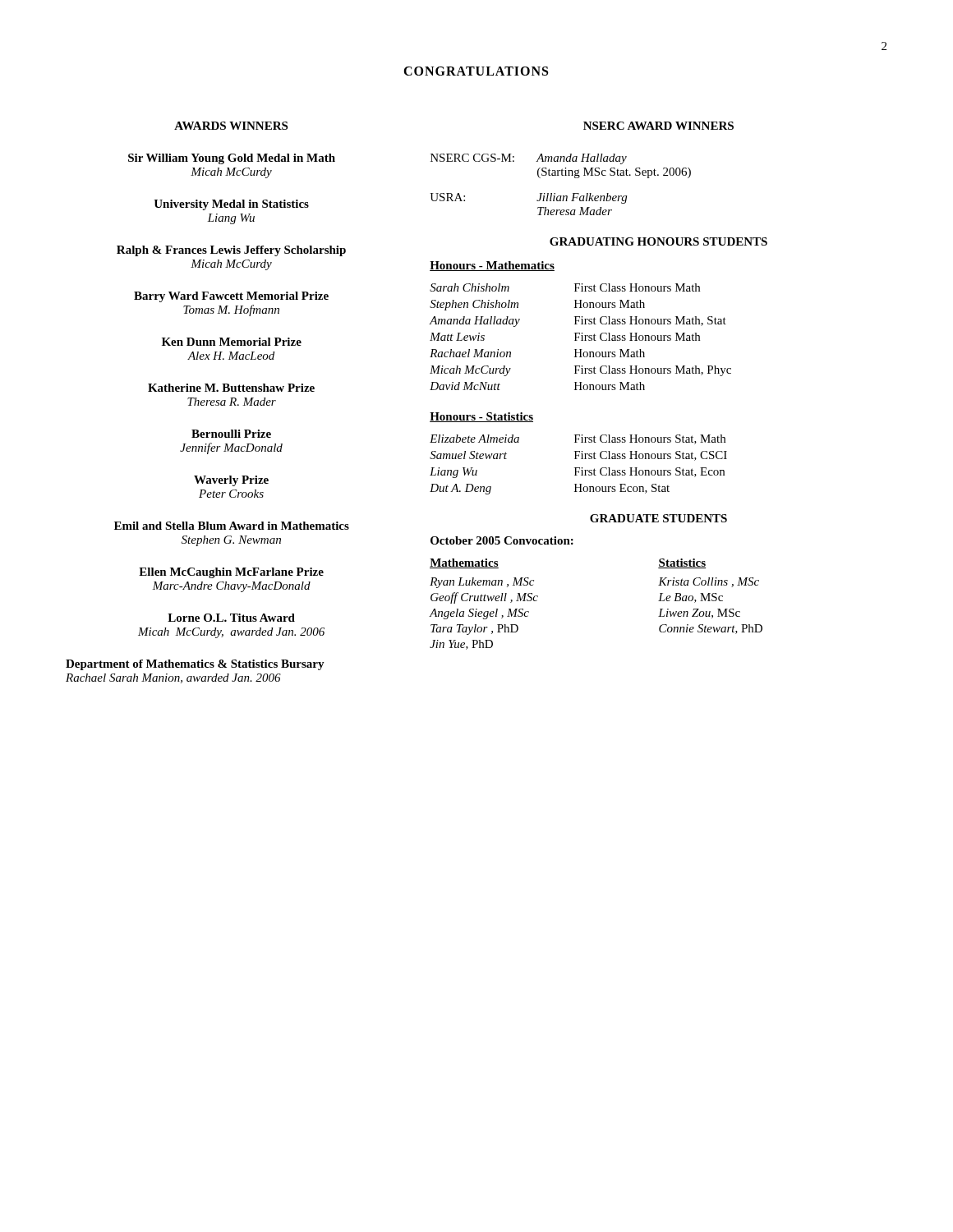Click on the text starting "Ken Dunn Memorial Prize Alex H. MacLeod"

tap(231, 349)
